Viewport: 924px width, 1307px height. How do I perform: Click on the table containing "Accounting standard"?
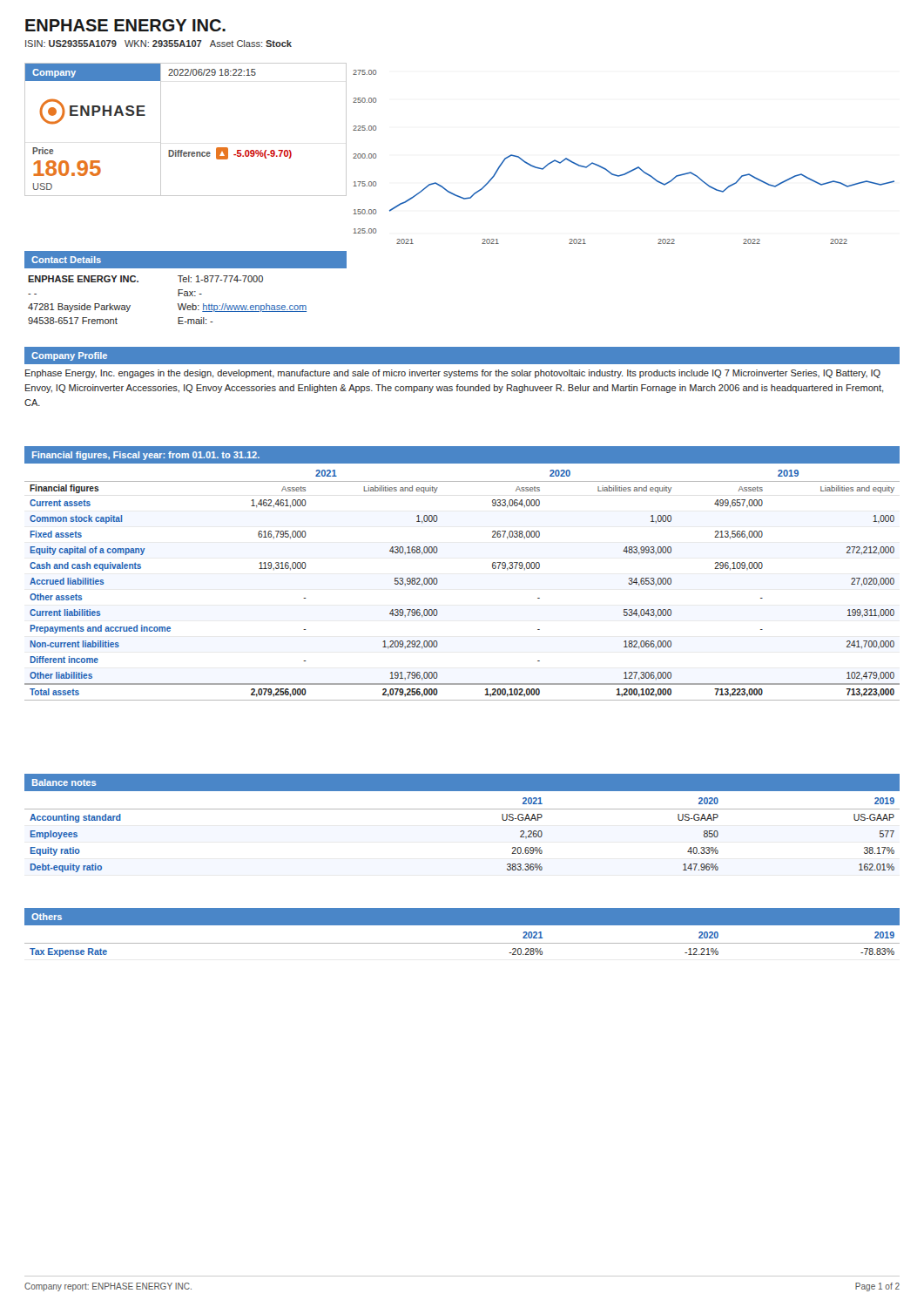462,834
